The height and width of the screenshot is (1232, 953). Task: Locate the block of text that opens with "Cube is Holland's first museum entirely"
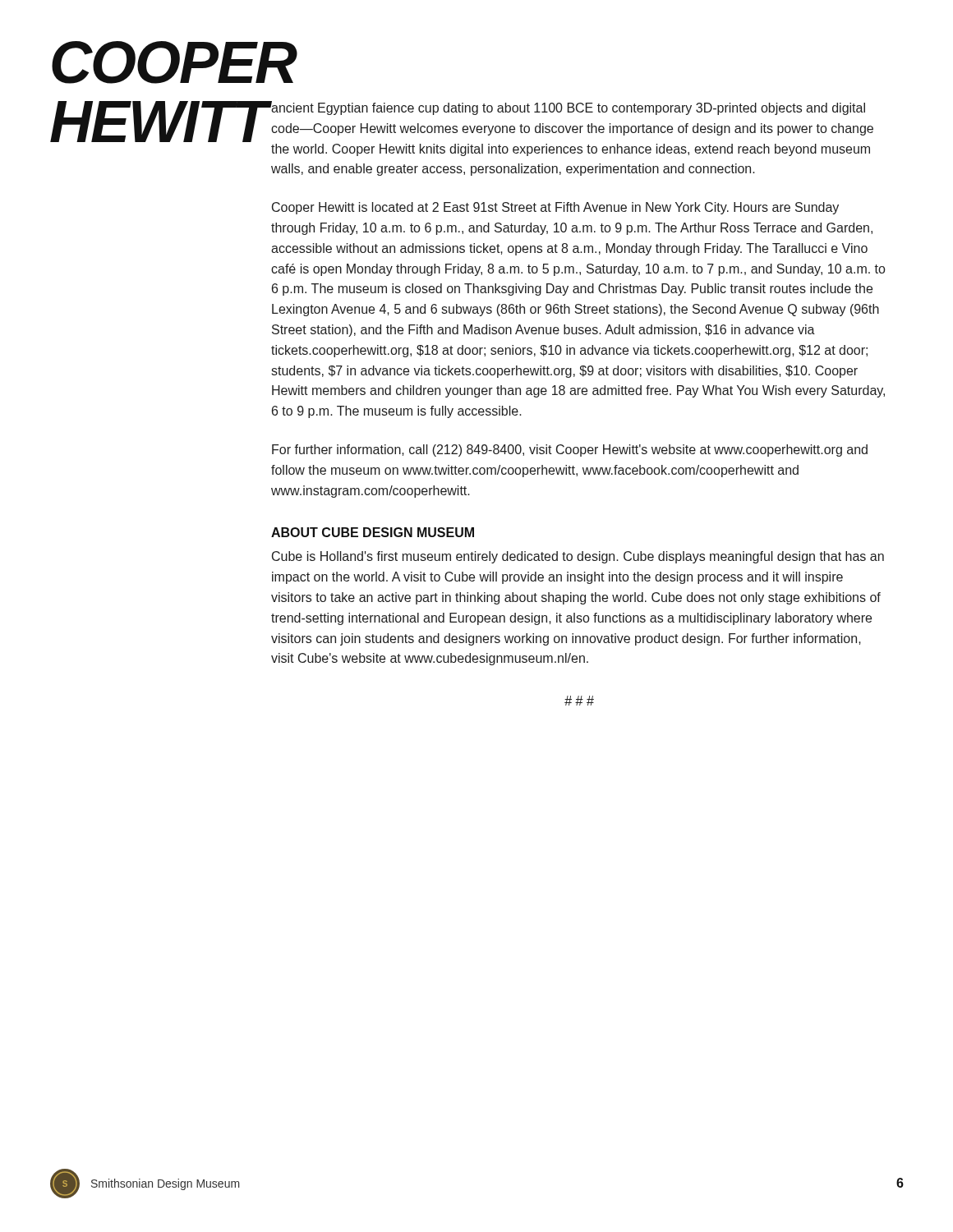pos(578,608)
